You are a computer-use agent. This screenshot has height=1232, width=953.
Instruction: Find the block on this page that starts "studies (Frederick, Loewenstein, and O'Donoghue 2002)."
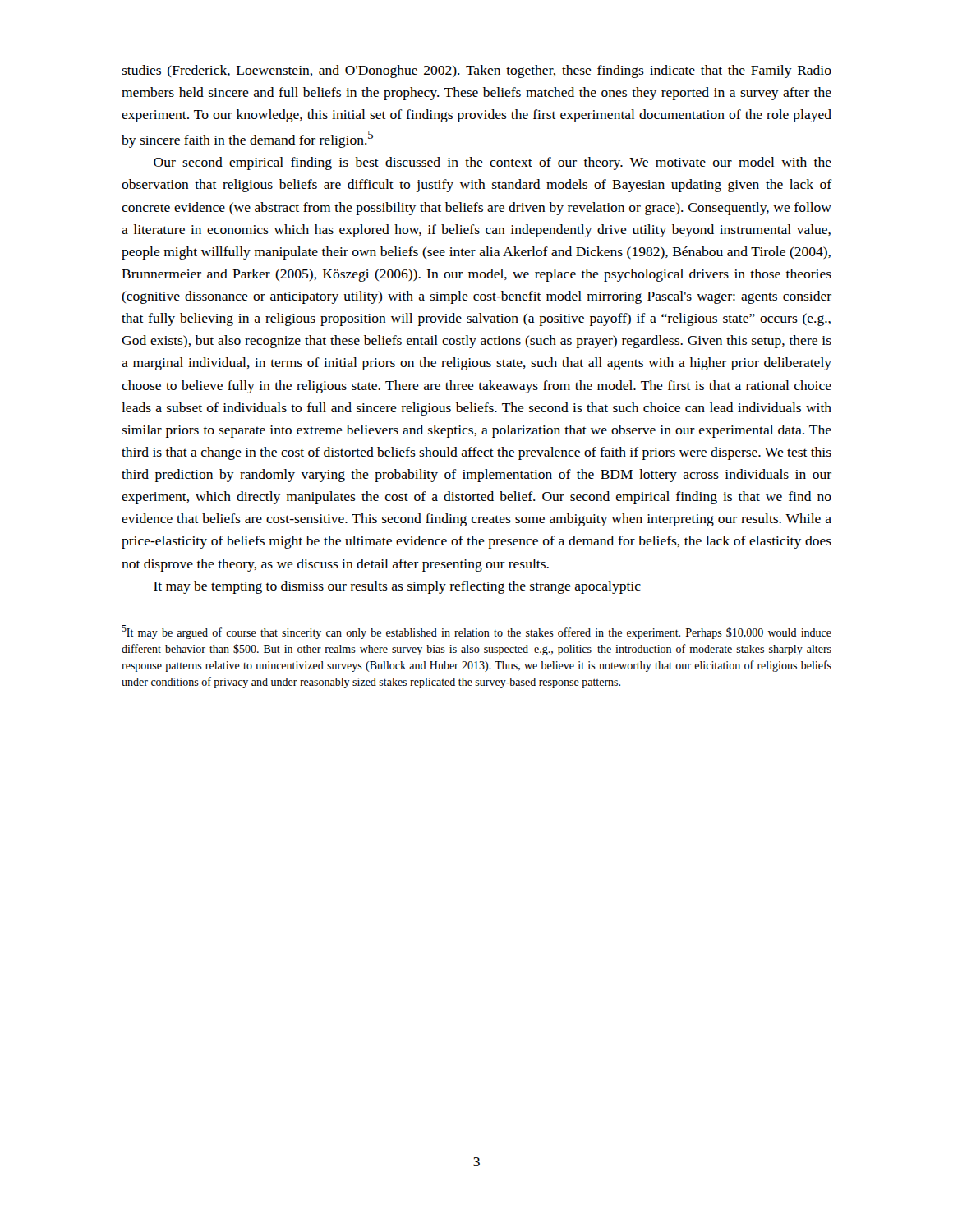tap(476, 105)
